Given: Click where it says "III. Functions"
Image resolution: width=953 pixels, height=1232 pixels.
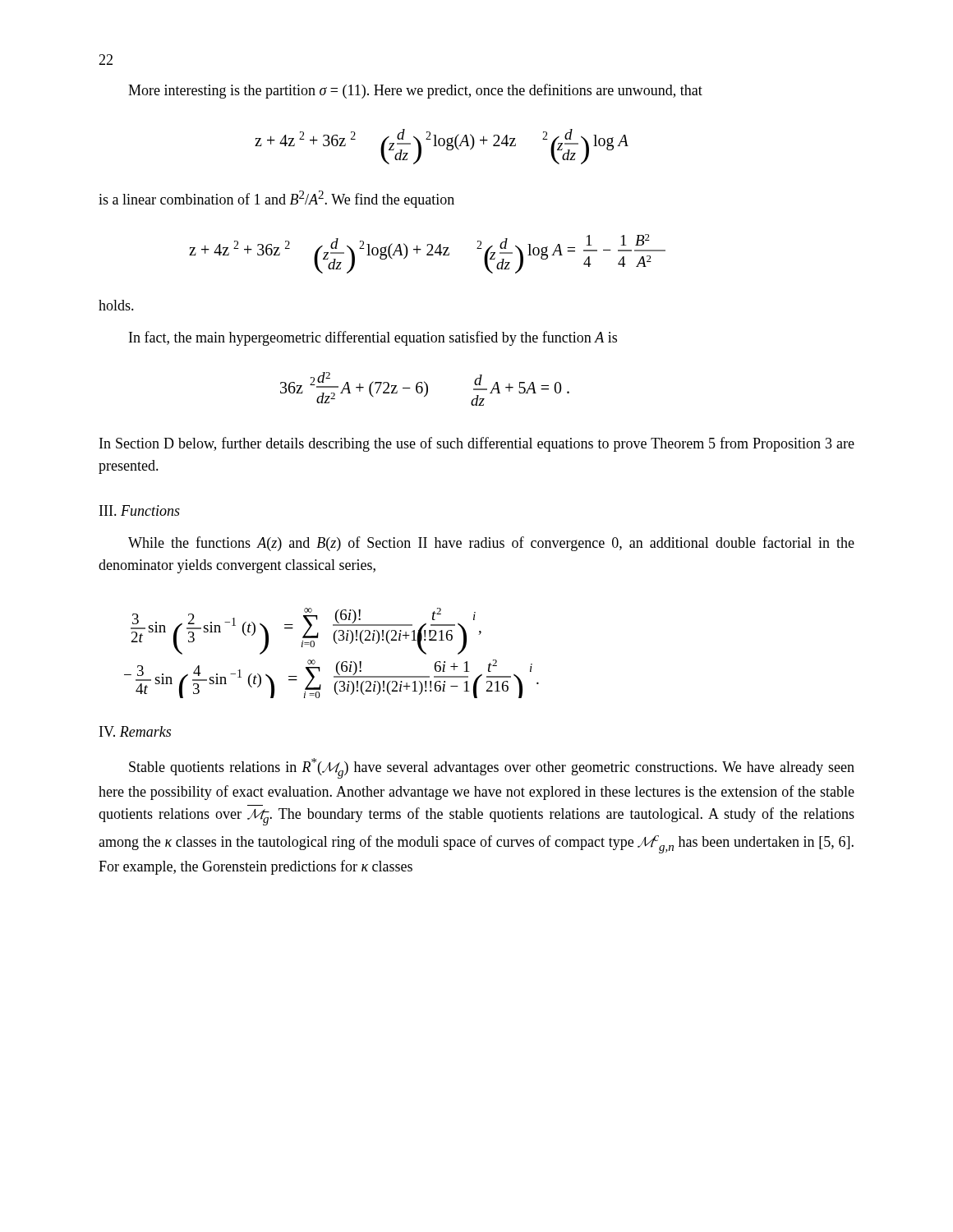Looking at the screenshot, I should (x=140, y=510).
